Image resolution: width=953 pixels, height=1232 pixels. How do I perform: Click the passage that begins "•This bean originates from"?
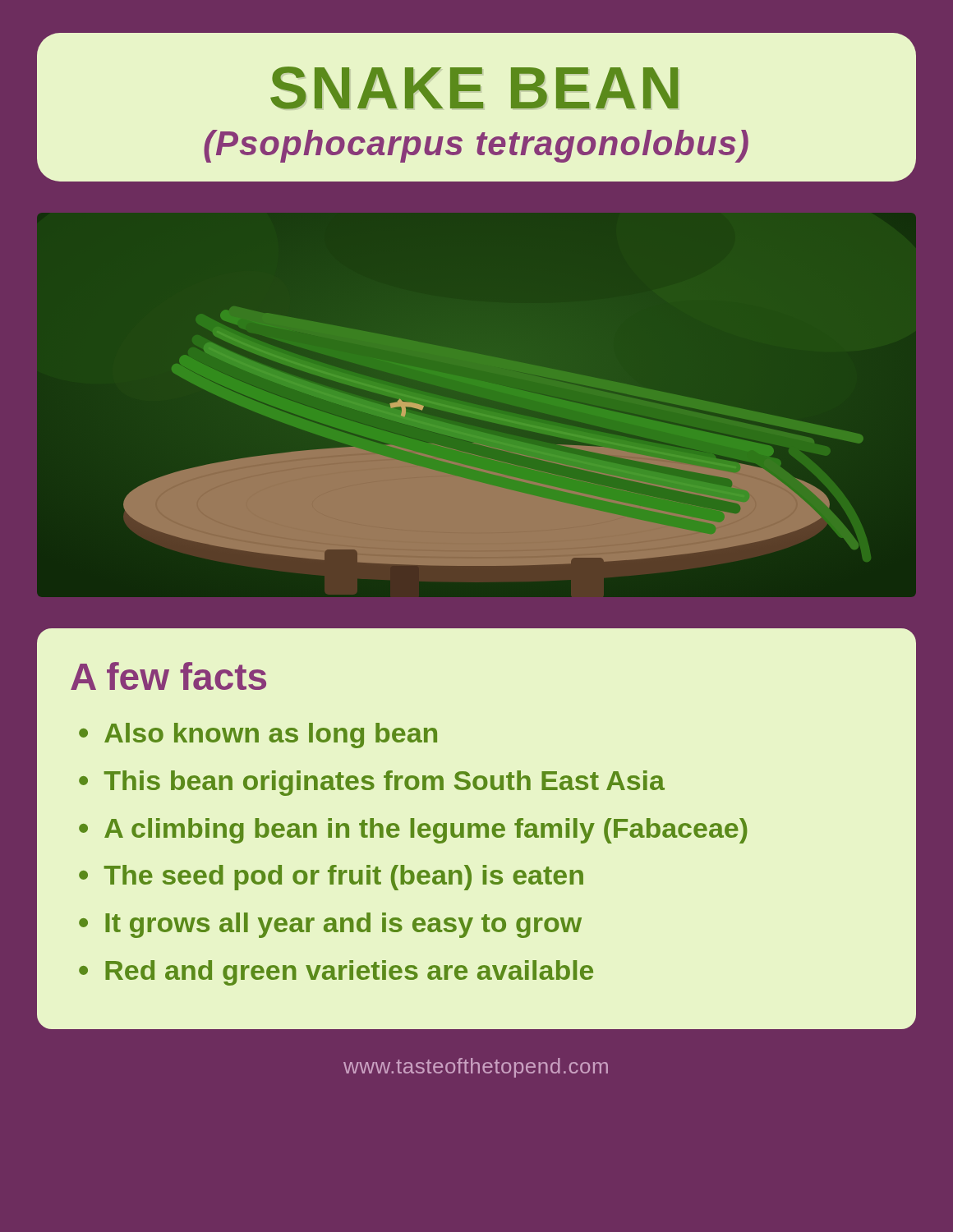[371, 781]
